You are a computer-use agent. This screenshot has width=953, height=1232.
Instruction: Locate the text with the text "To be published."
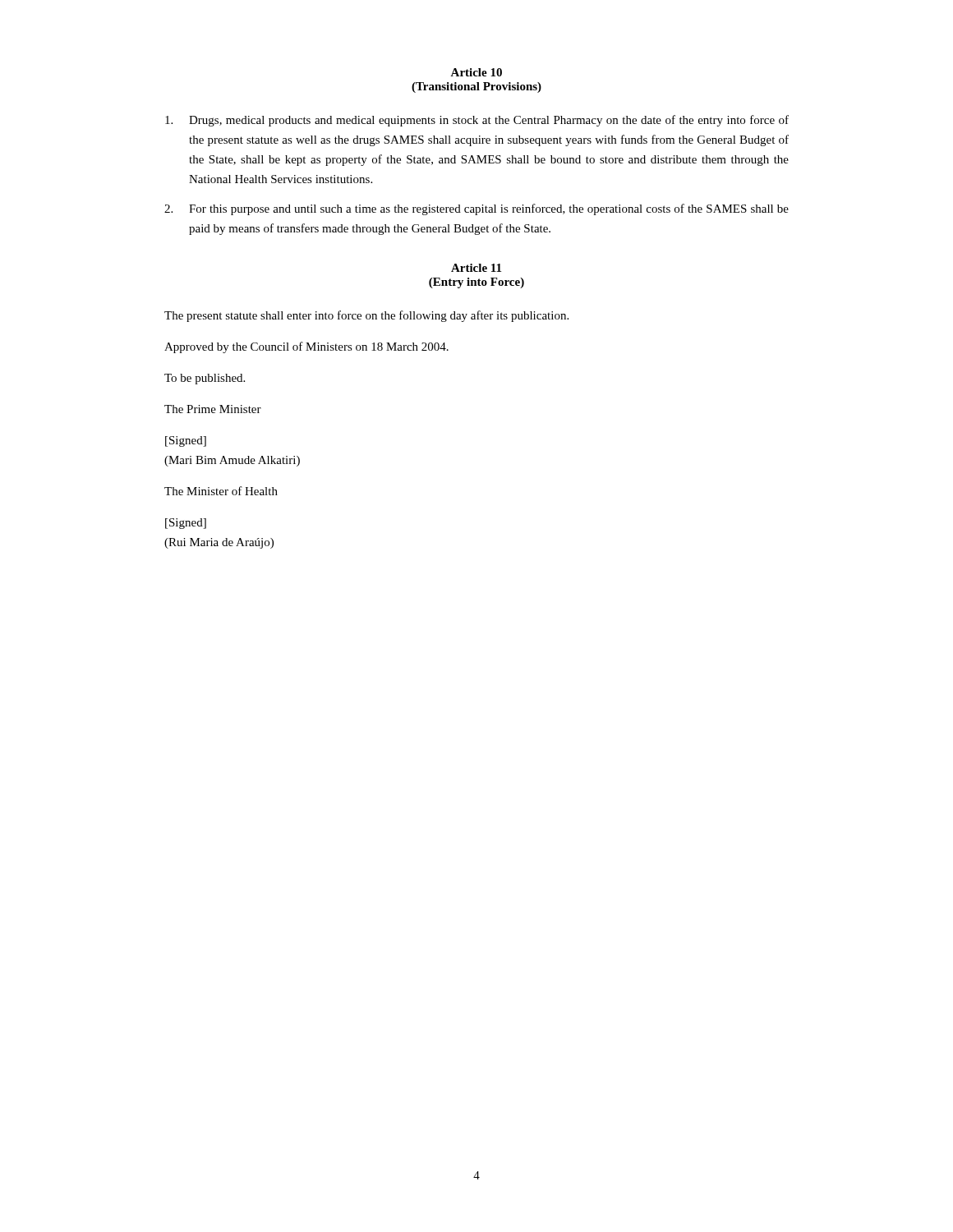click(x=205, y=378)
